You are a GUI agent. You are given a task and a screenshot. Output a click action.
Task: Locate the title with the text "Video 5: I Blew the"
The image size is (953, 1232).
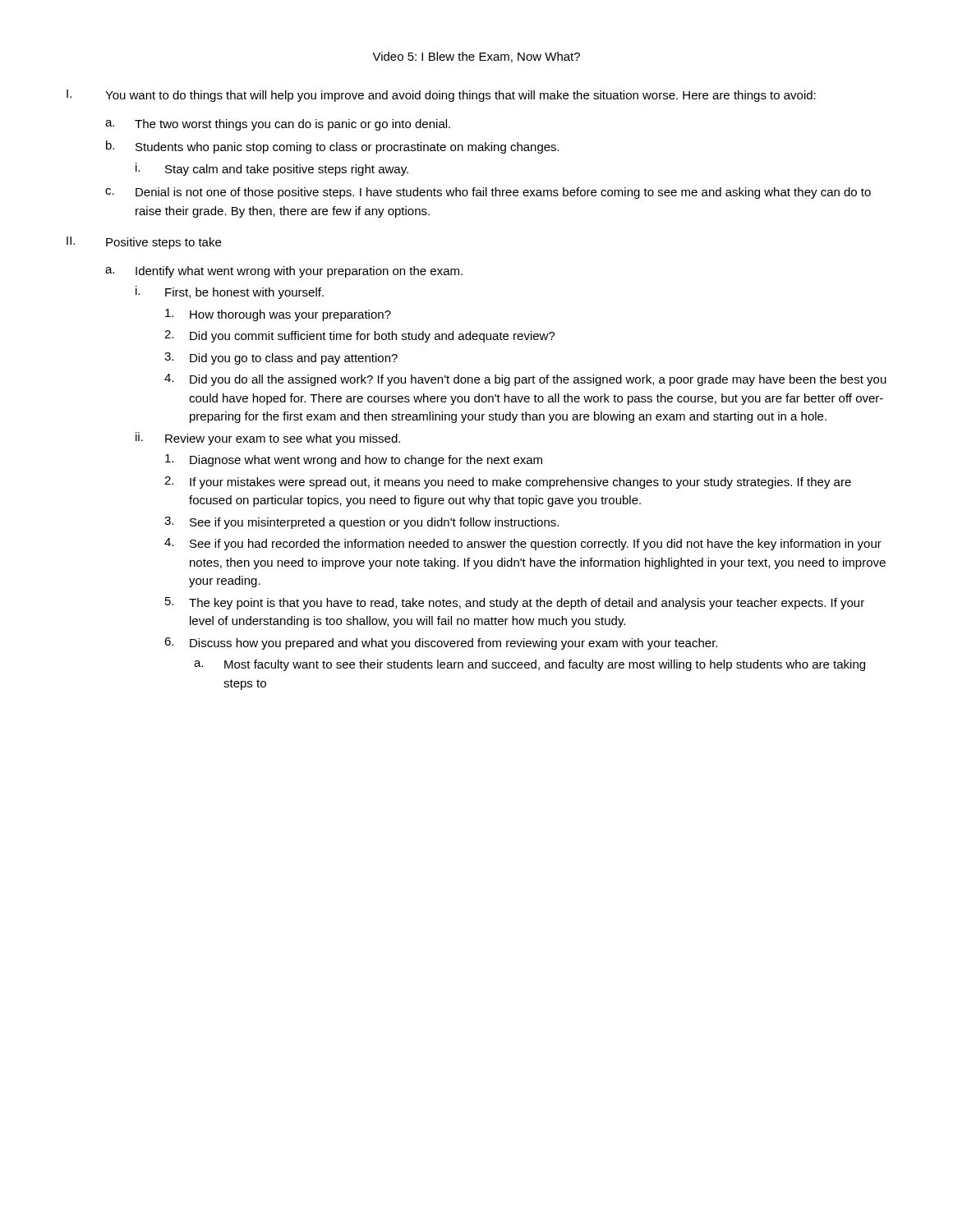coord(476,56)
